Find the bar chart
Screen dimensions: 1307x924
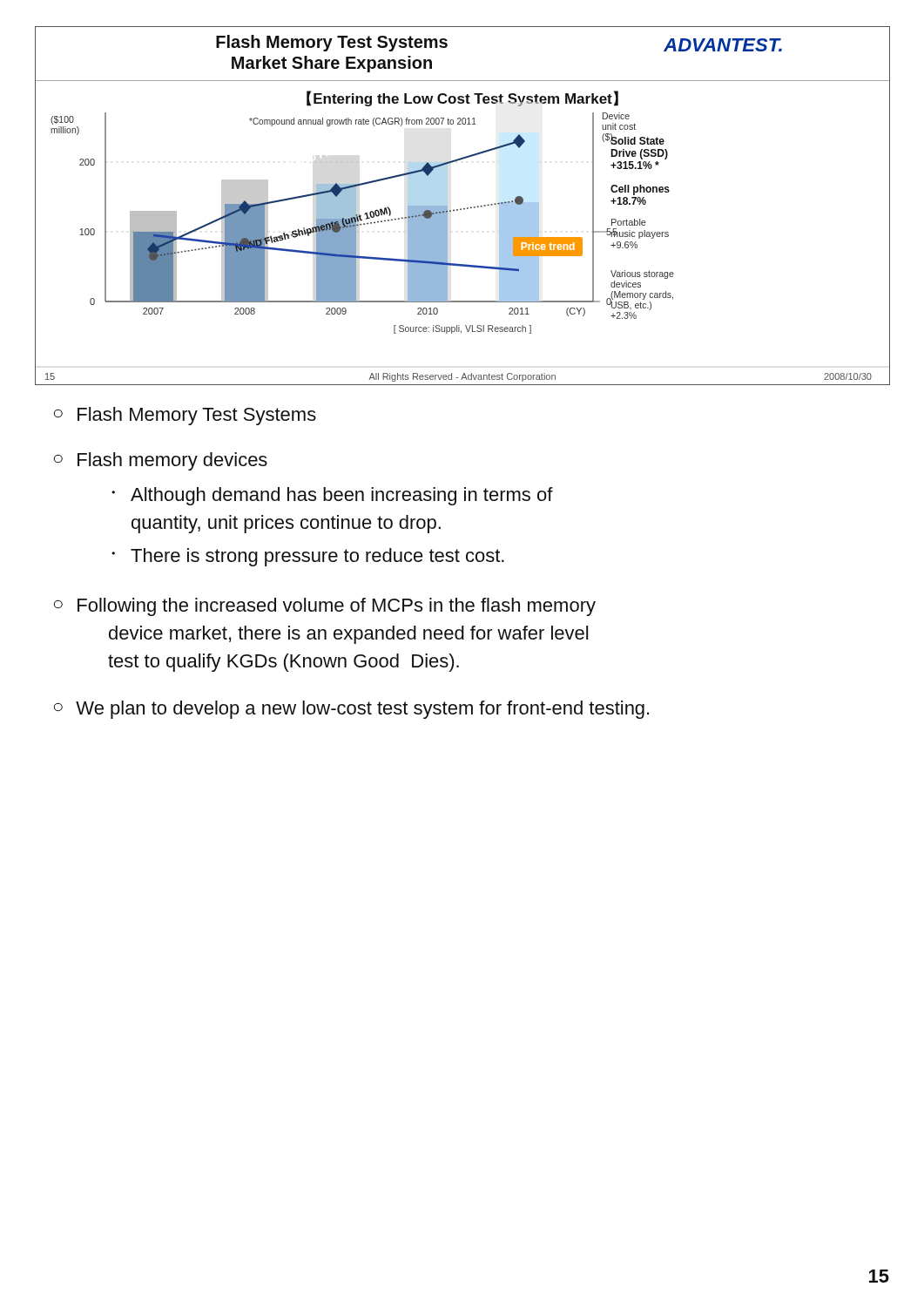click(462, 206)
